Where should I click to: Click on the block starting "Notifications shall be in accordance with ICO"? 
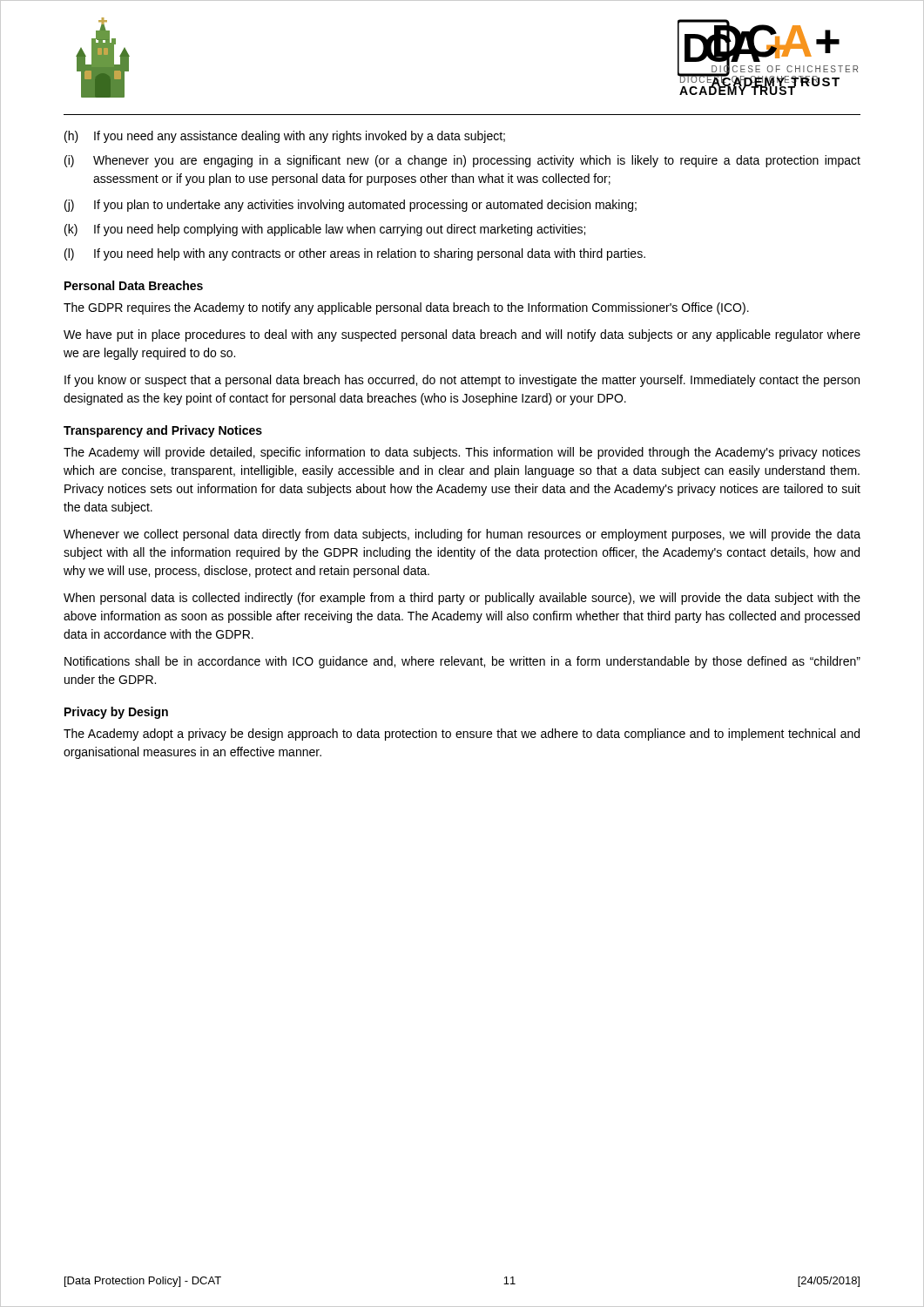(x=462, y=670)
